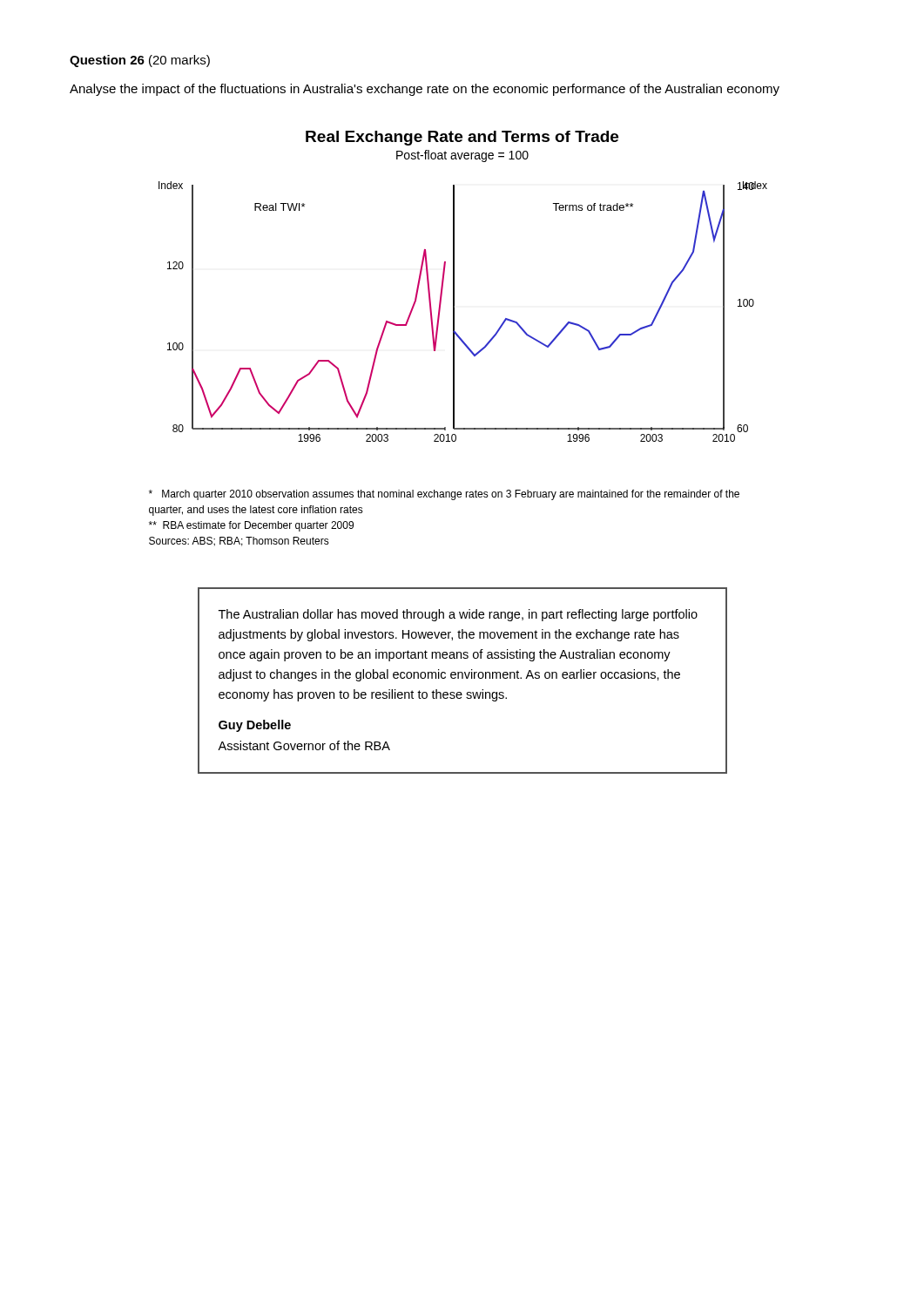Find the section header that reads "Question 26 (20 marks)"
The height and width of the screenshot is (1307, 924).
(140, 60)
